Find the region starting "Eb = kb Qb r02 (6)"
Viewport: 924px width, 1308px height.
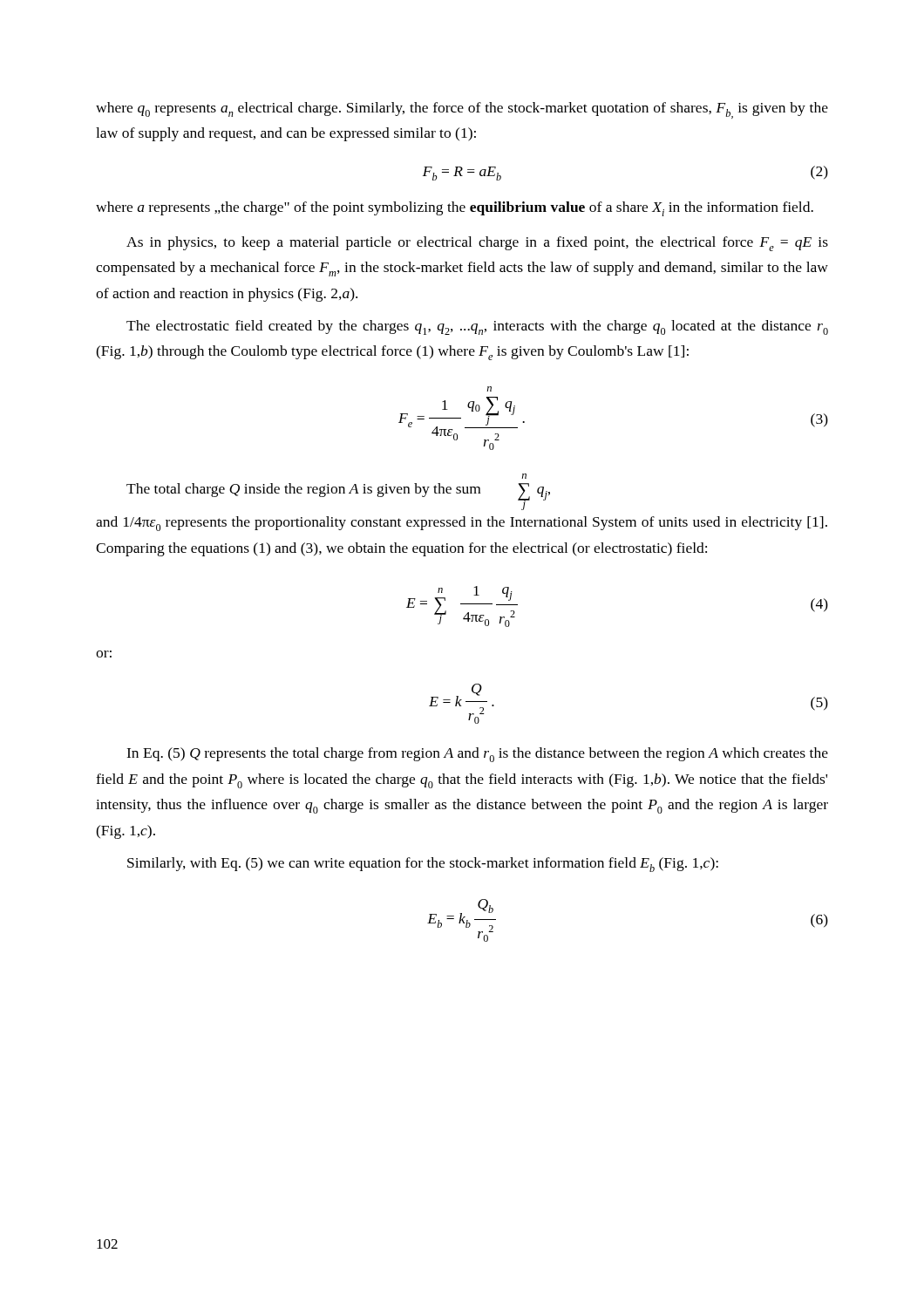coord(485,920)
